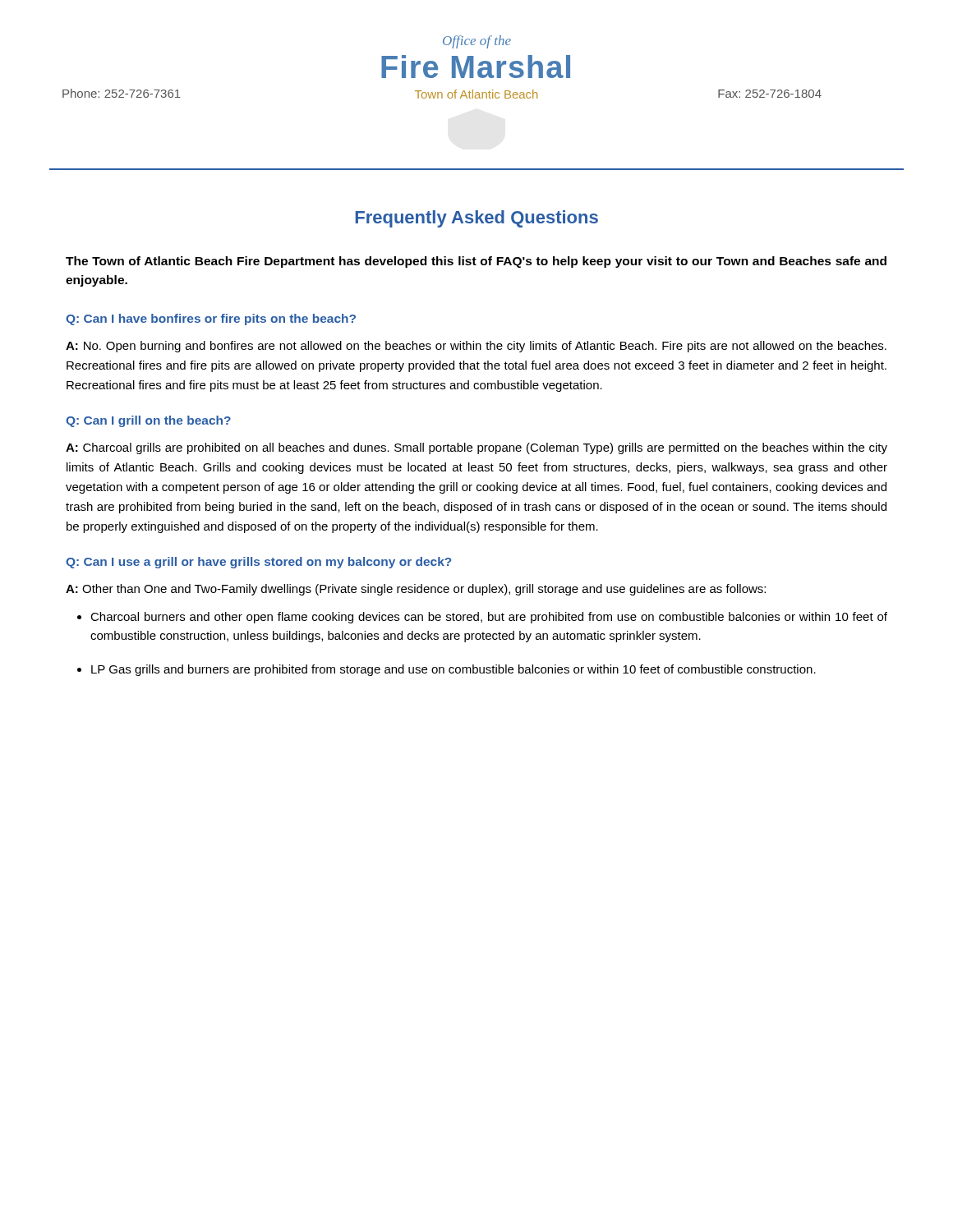
Task: Select the text starting "Q: Can I grill on the beach?"
Action: click(x=149, y=420)
